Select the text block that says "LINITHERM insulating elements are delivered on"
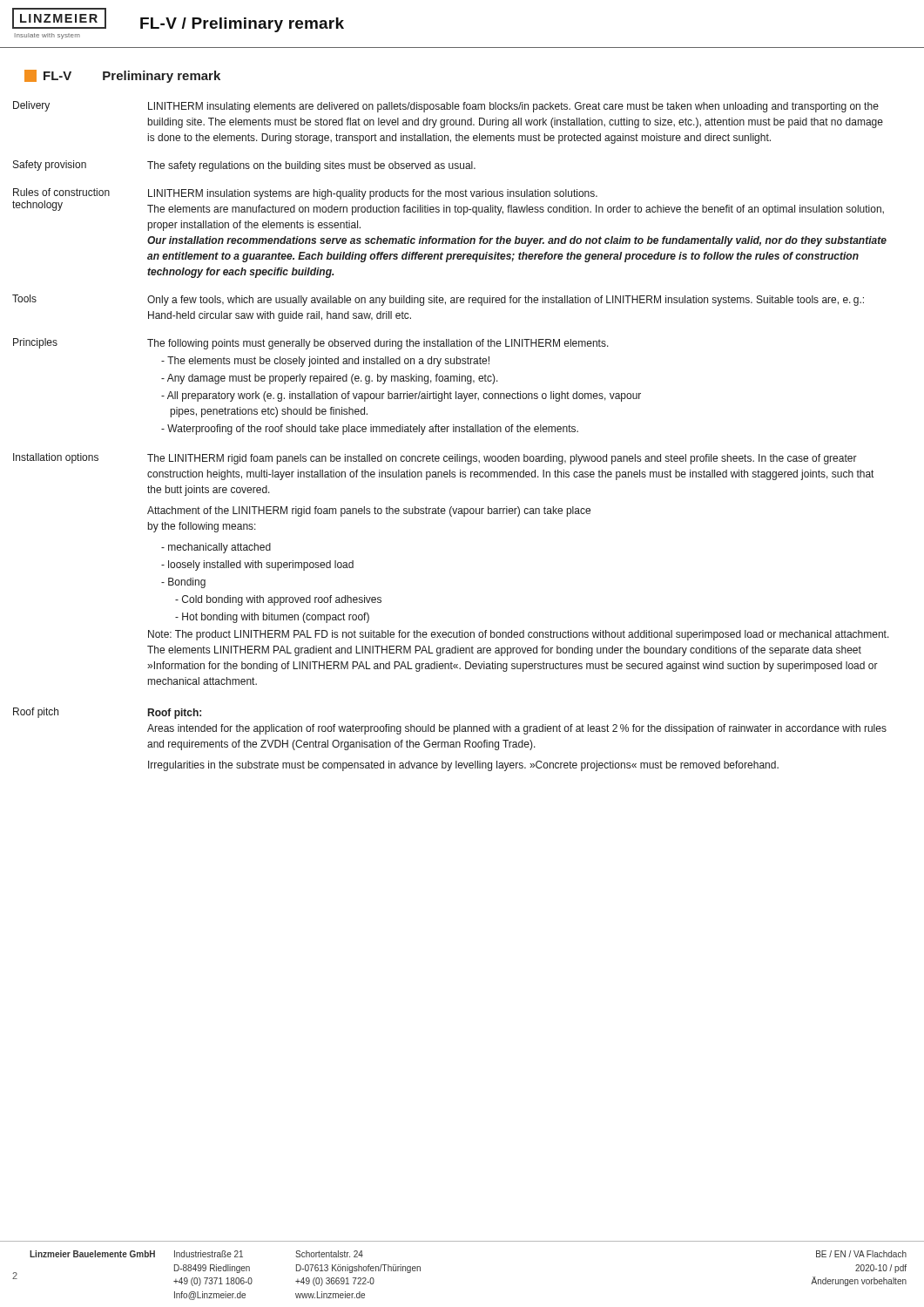 (515, 122)
